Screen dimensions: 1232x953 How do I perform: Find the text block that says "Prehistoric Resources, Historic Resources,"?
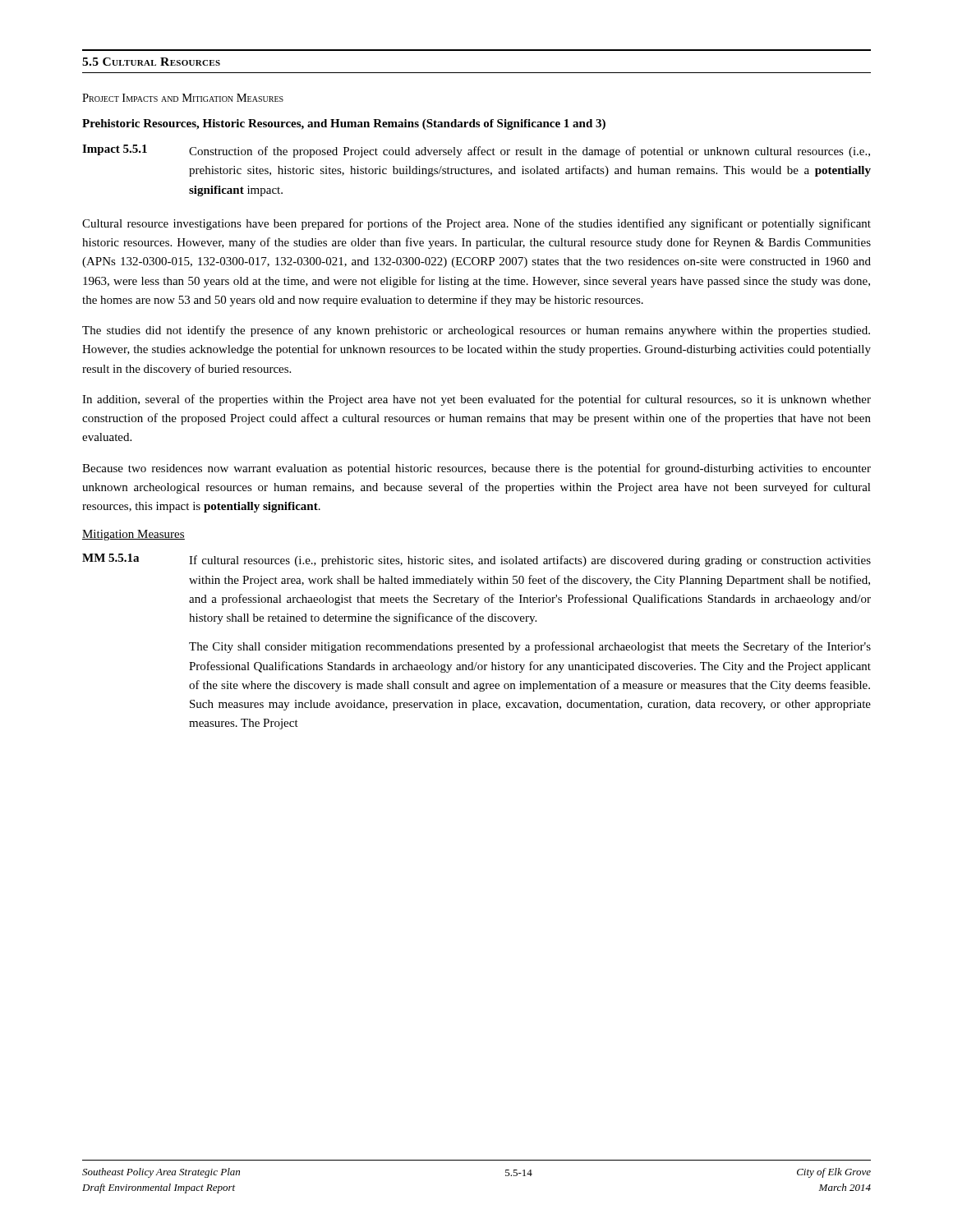[x=344, y=123]
